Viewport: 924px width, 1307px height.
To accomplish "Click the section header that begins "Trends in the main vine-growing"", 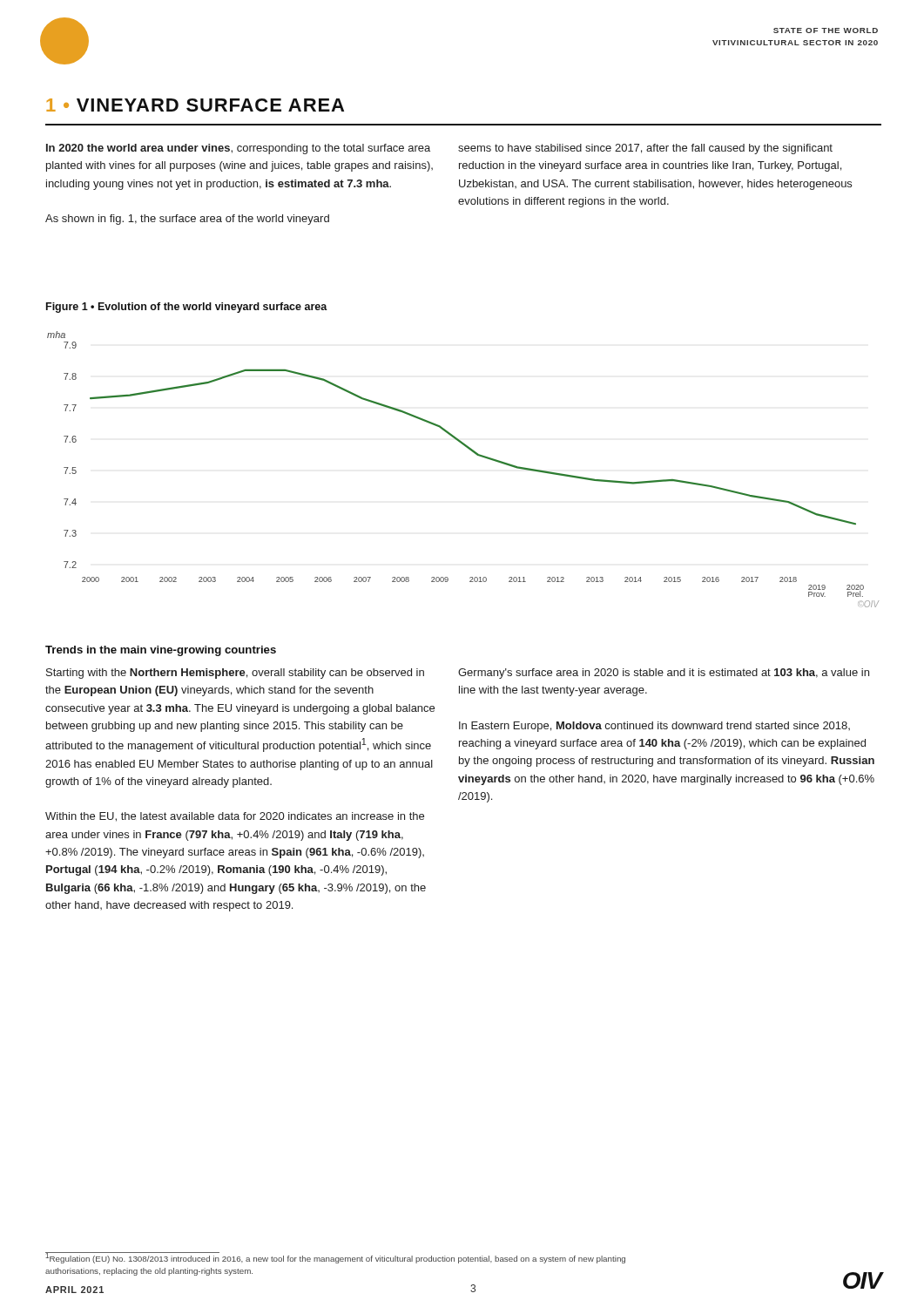I will [x=161, y=650].
